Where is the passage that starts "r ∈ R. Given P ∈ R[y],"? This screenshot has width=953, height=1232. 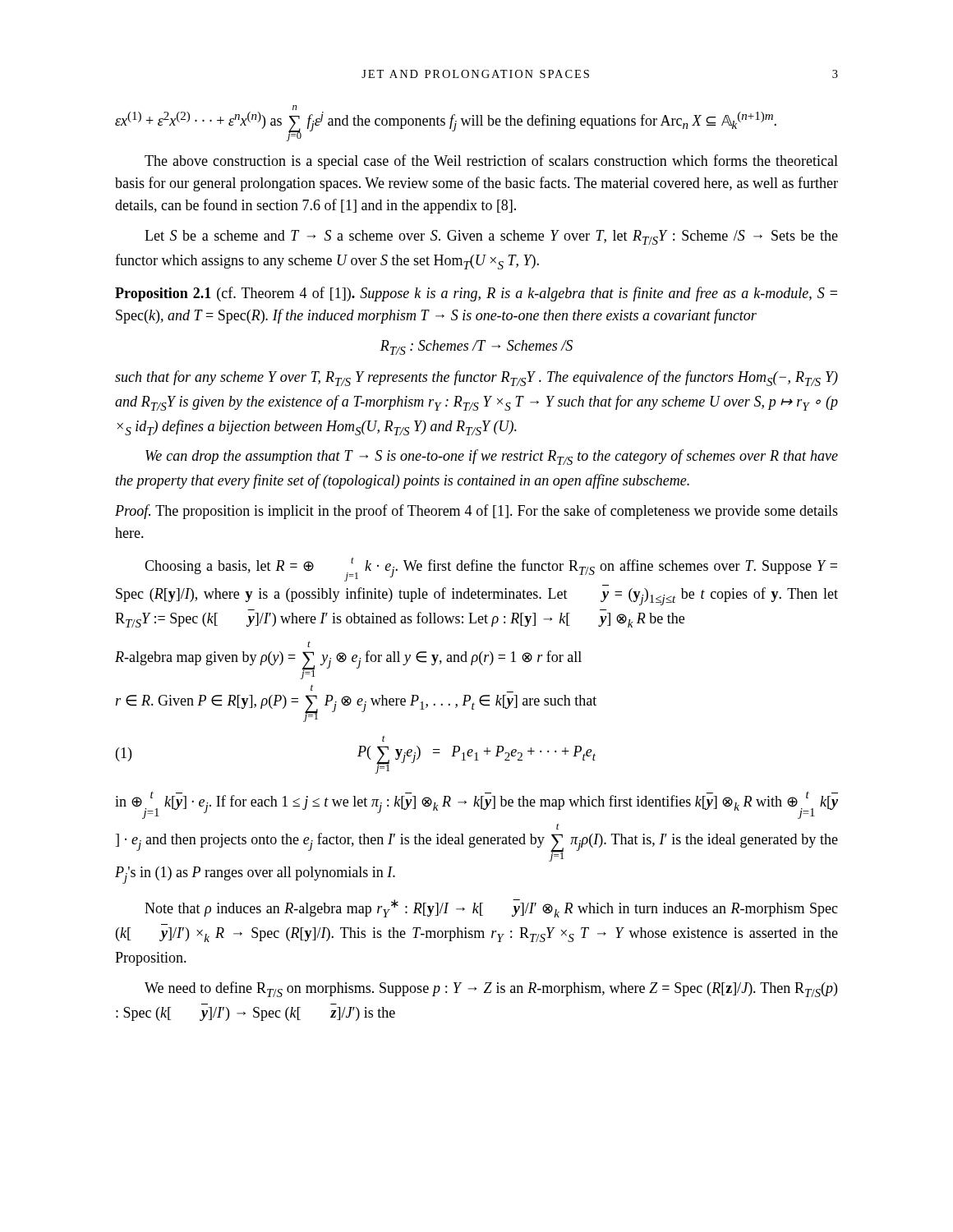[x=356, y=702]
